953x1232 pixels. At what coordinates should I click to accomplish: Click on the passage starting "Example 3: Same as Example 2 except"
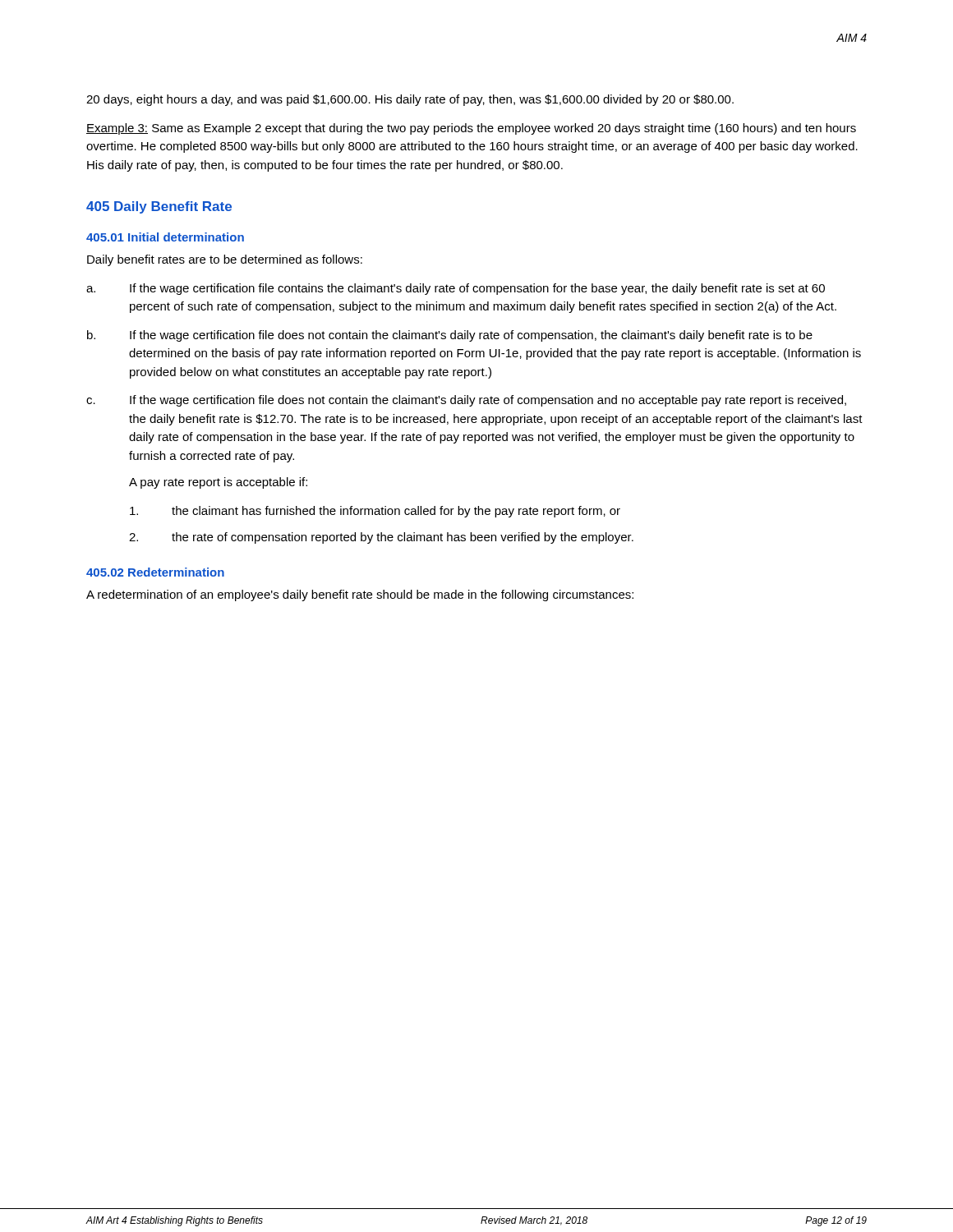point(472,146)
